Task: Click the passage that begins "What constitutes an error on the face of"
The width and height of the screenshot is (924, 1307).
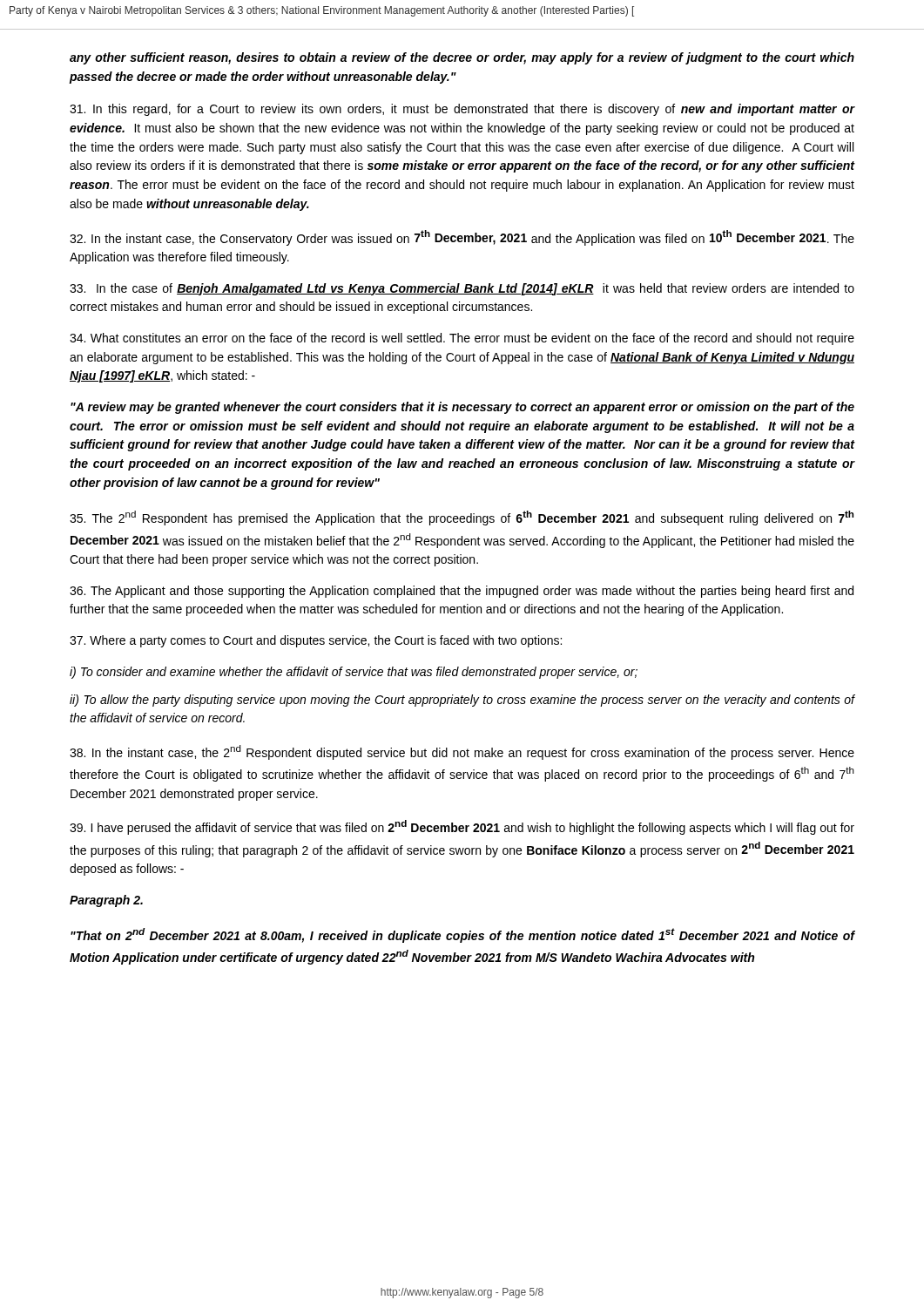Action: click(462, 357)
